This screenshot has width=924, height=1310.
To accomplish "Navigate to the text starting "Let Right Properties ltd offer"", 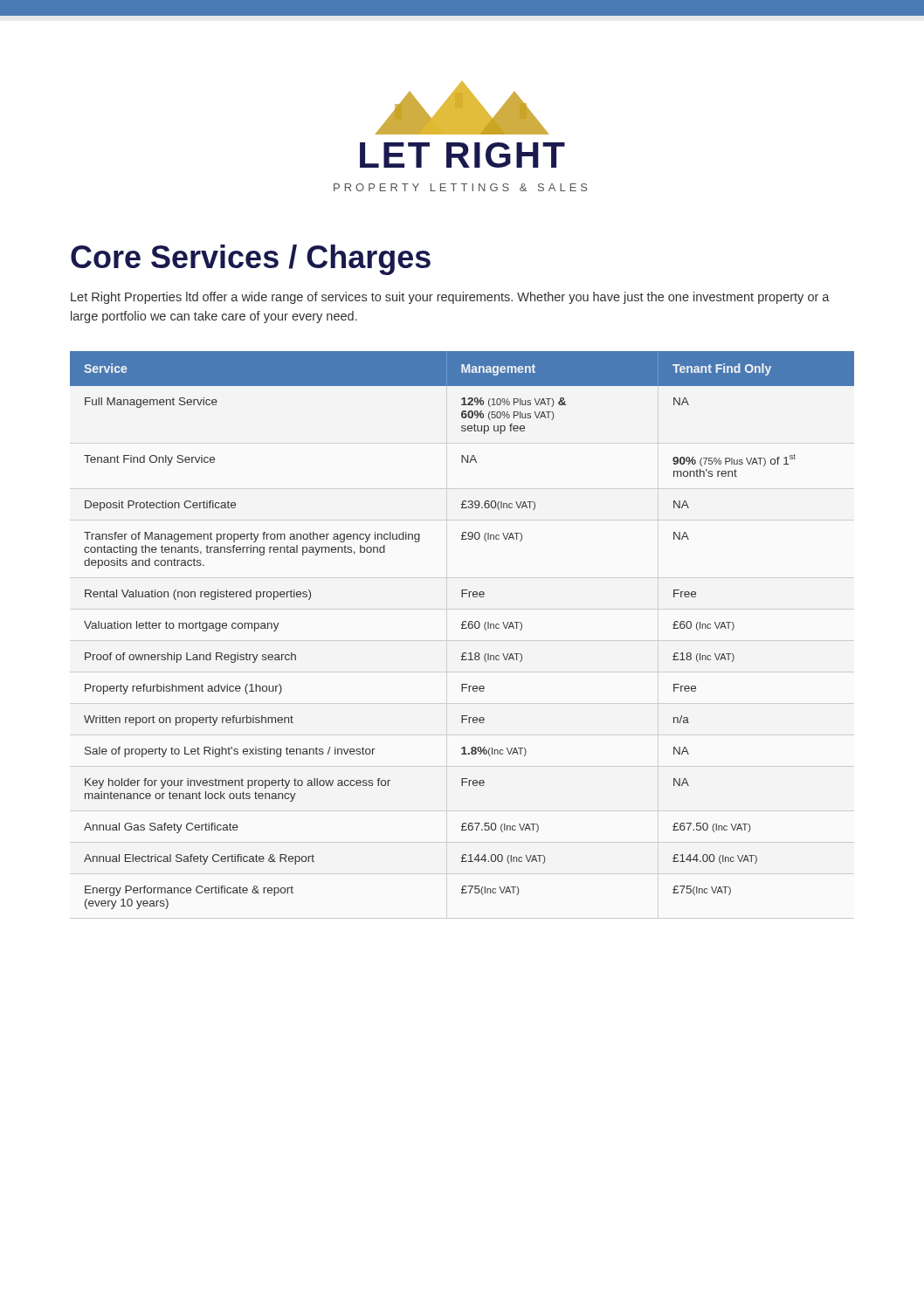I will click(x=462, y=307).
